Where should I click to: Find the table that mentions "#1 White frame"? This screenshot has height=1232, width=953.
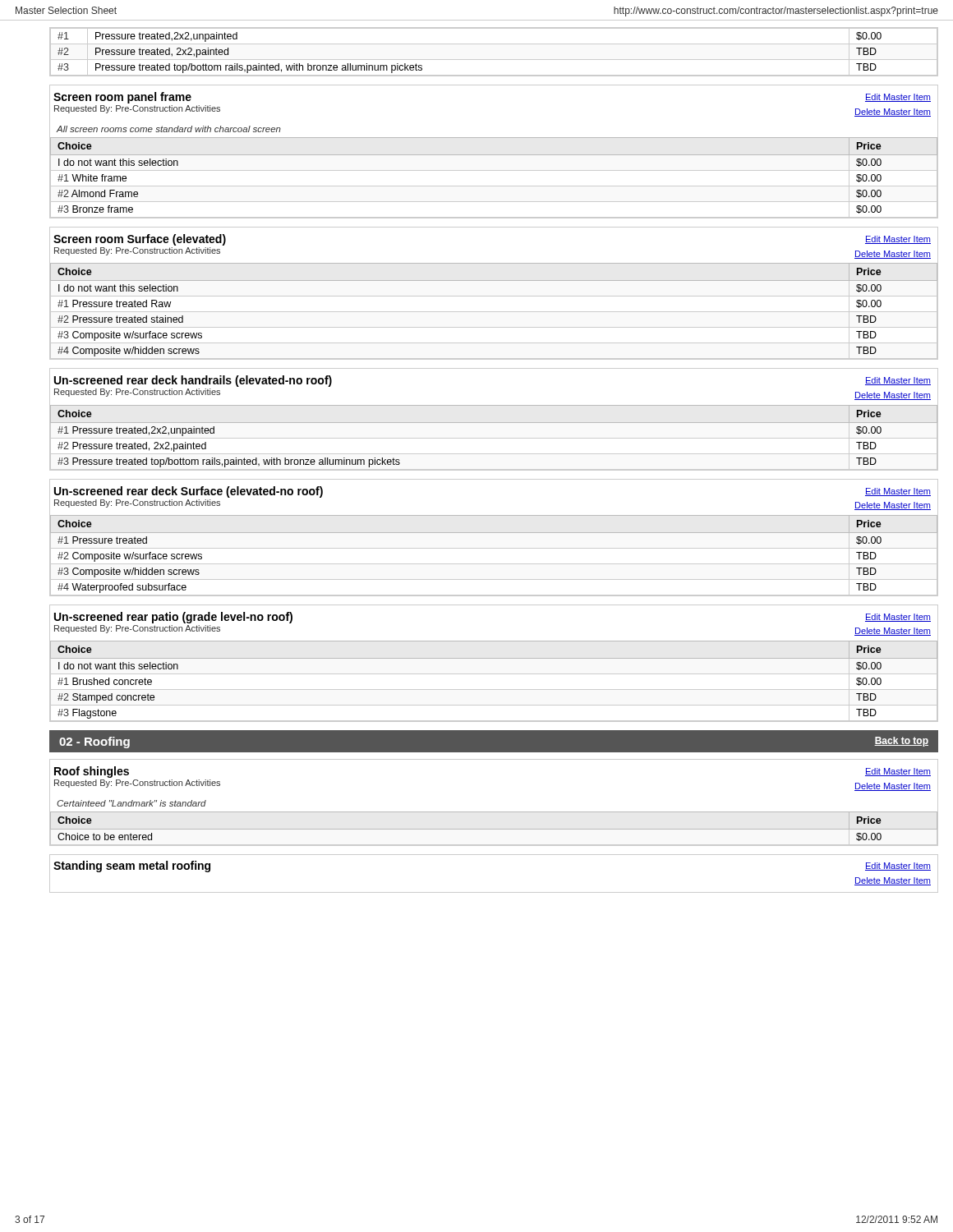[494, 178]
